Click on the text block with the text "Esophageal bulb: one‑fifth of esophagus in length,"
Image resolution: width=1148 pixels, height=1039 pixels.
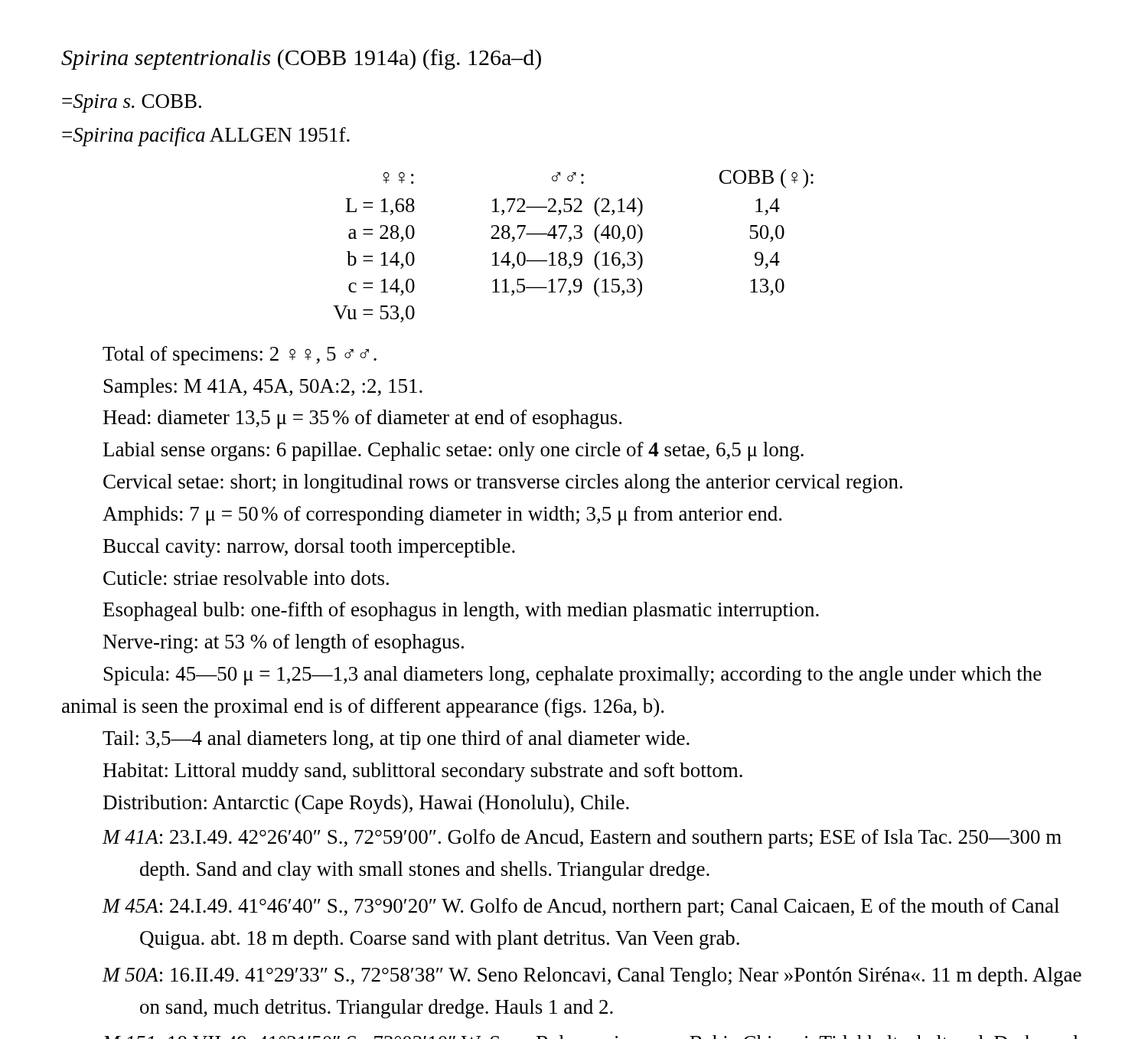[x=461, y=610]
